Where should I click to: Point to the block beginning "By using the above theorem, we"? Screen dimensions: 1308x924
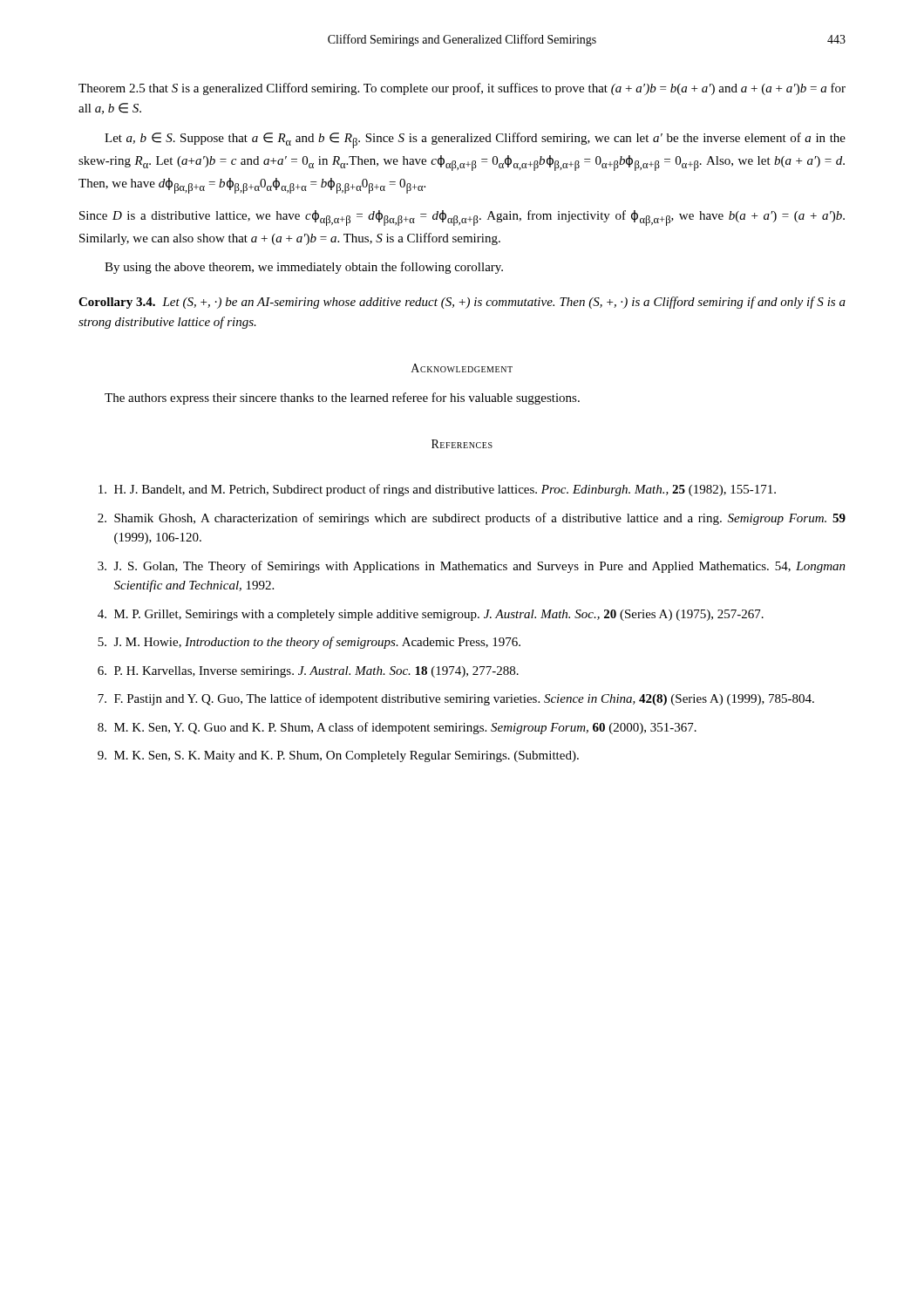304,267
